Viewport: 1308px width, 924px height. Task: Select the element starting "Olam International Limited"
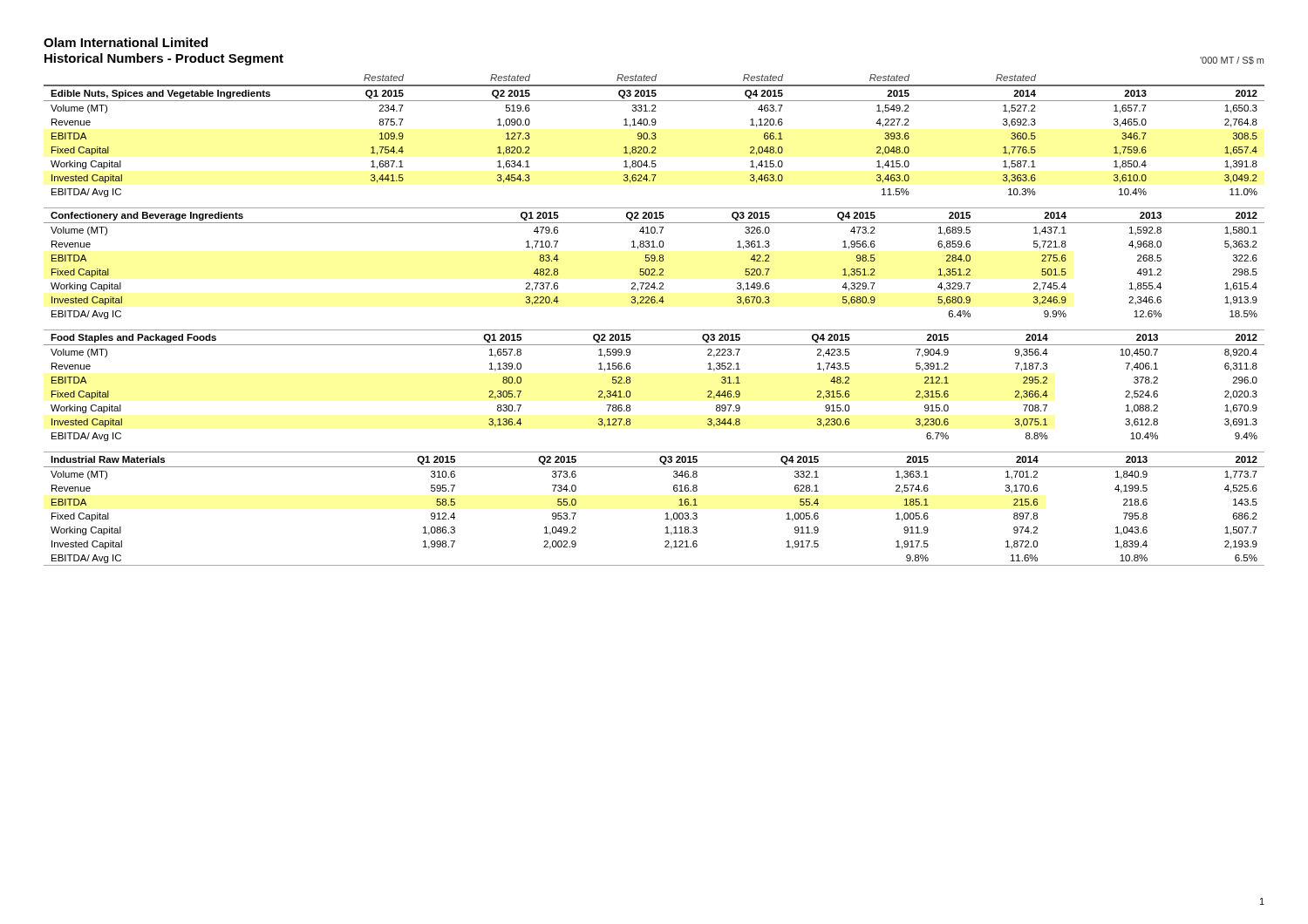click(x=126, y=42)
